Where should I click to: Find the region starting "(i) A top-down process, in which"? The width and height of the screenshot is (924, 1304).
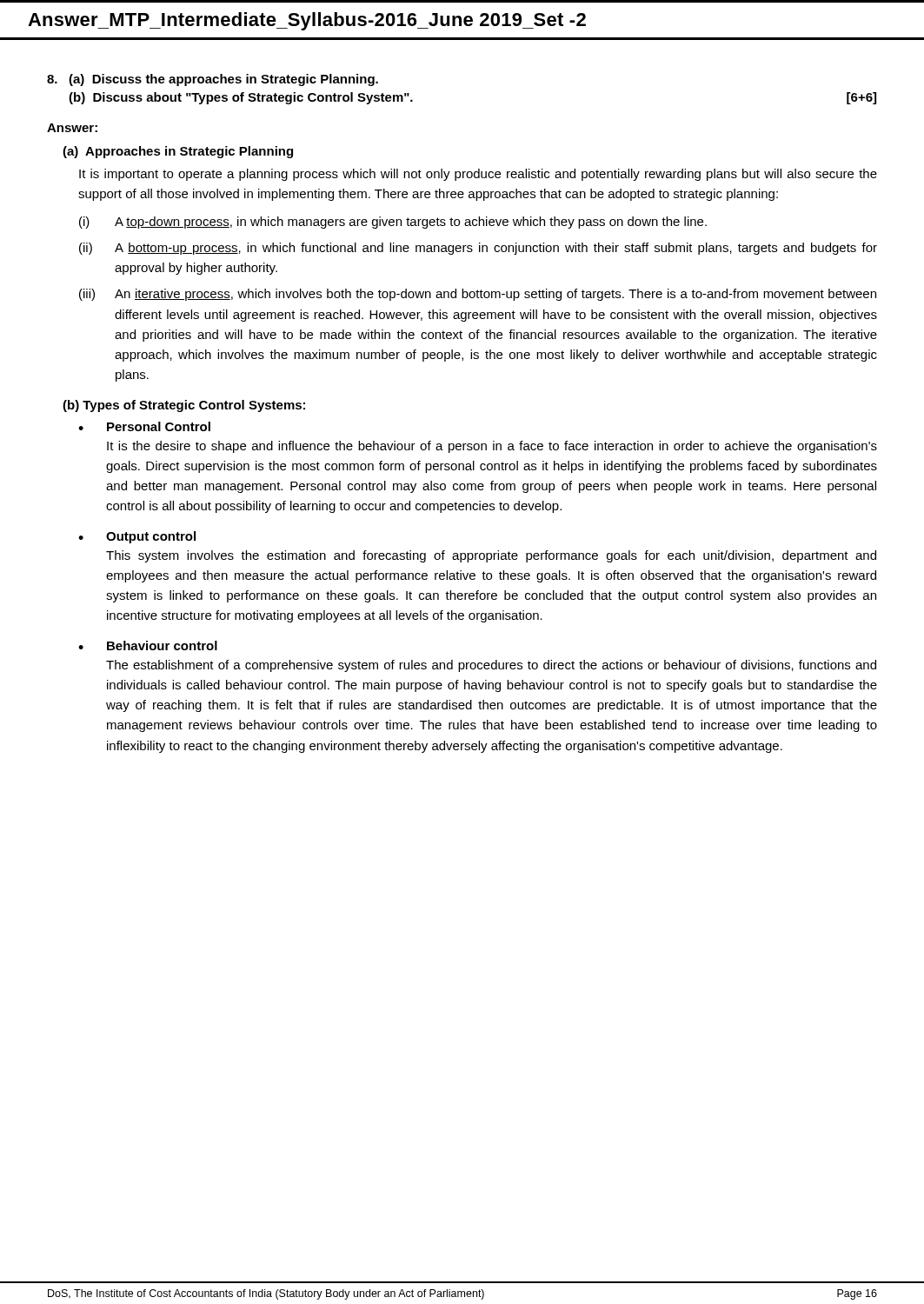click(478, 221)
